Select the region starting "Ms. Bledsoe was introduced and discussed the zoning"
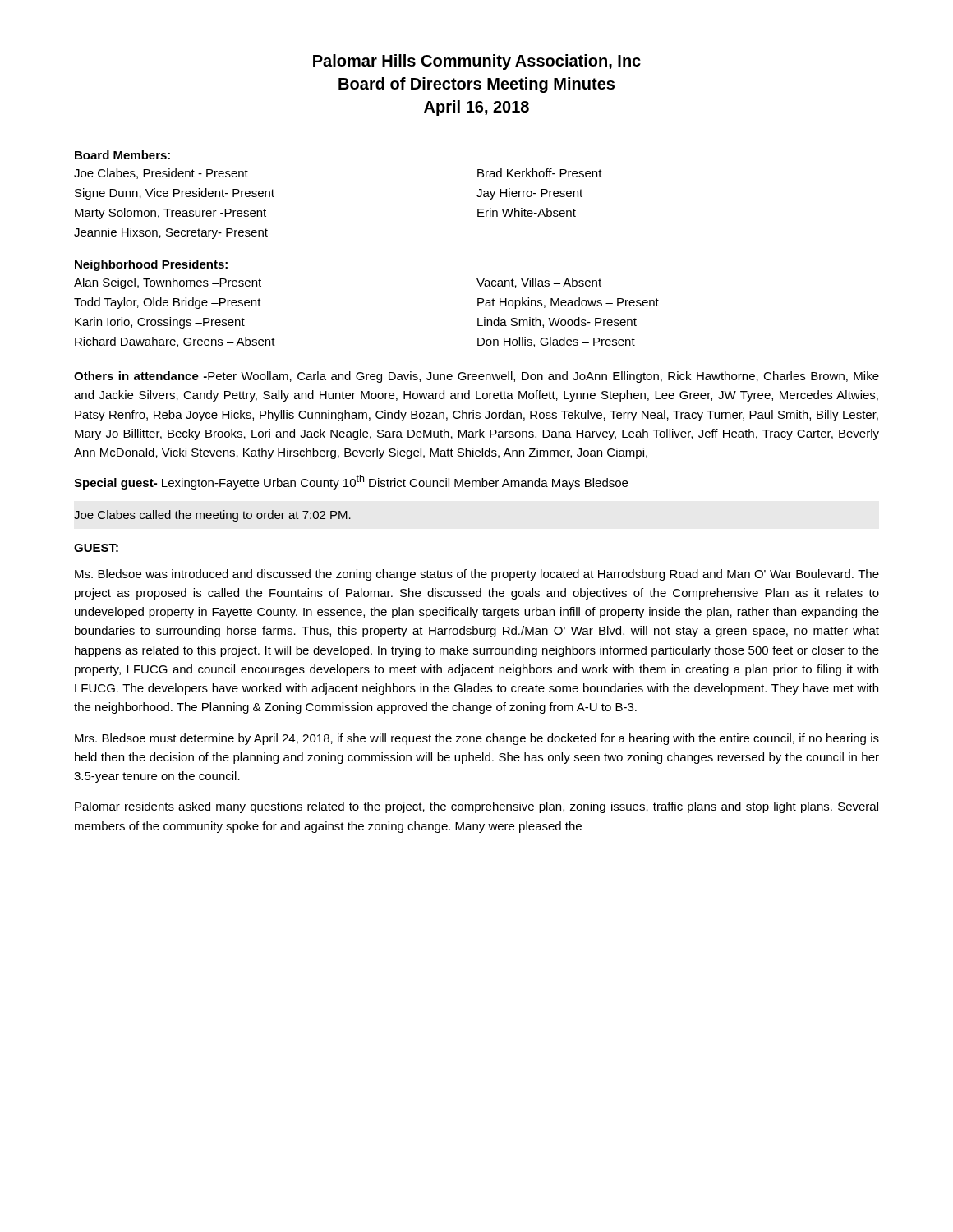953x1232 pixels. [476, 640]
